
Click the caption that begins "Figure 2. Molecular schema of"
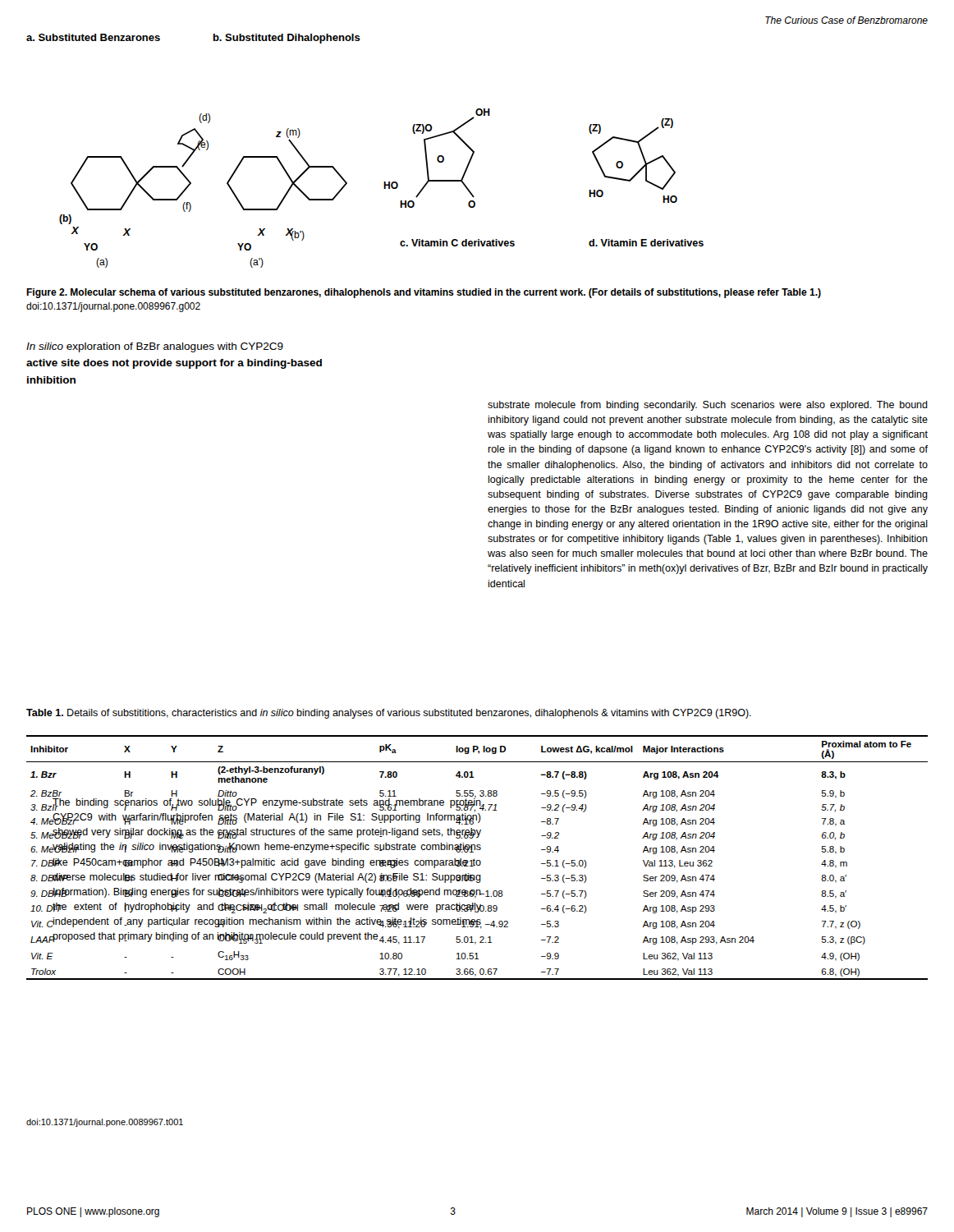coord(424,299)
